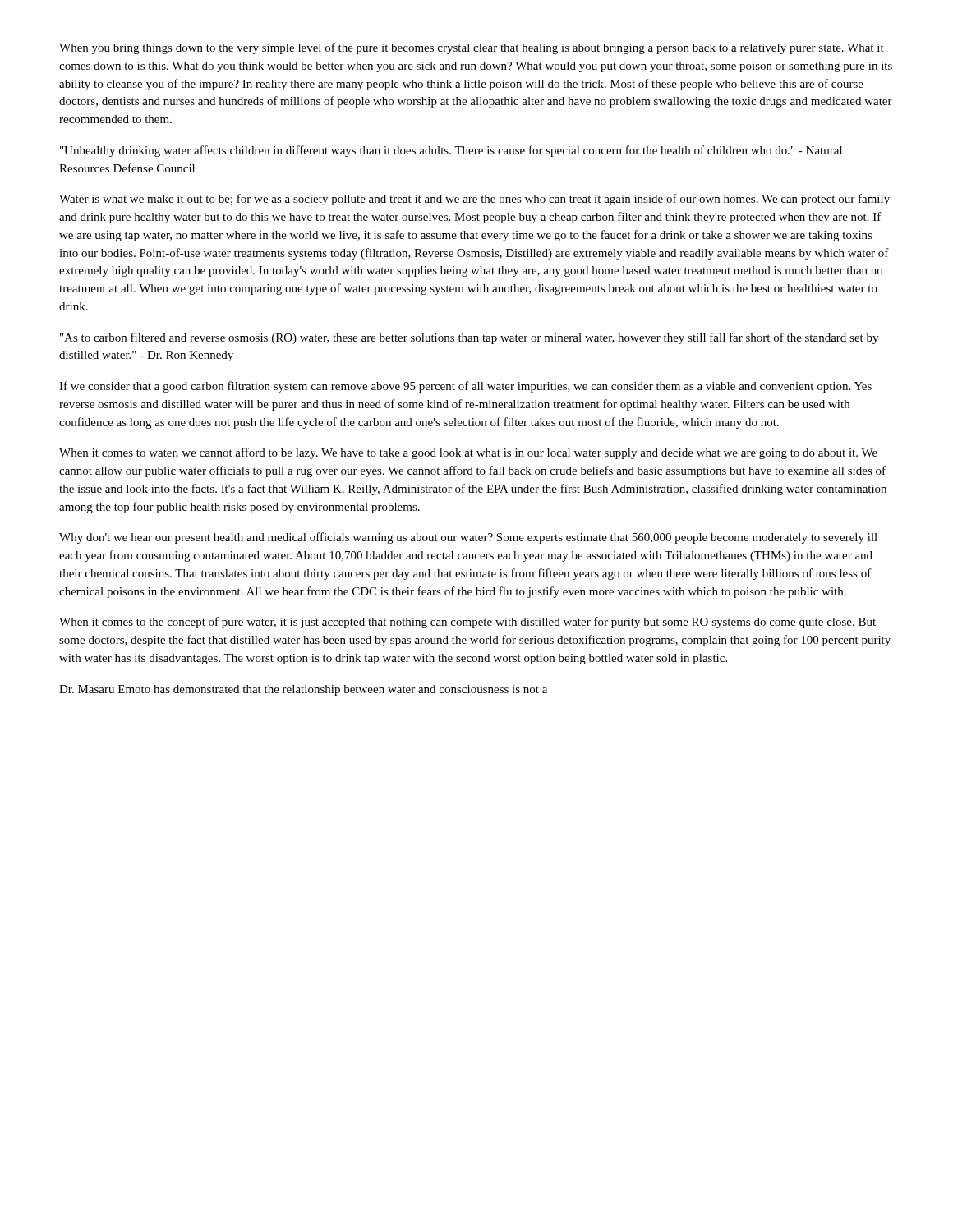Find the text block with the text "Dr. Masaru Emoto has demonstrated"
This screenshot has height=1232, width=953.
pyautogui.click(x=303, y=689)
